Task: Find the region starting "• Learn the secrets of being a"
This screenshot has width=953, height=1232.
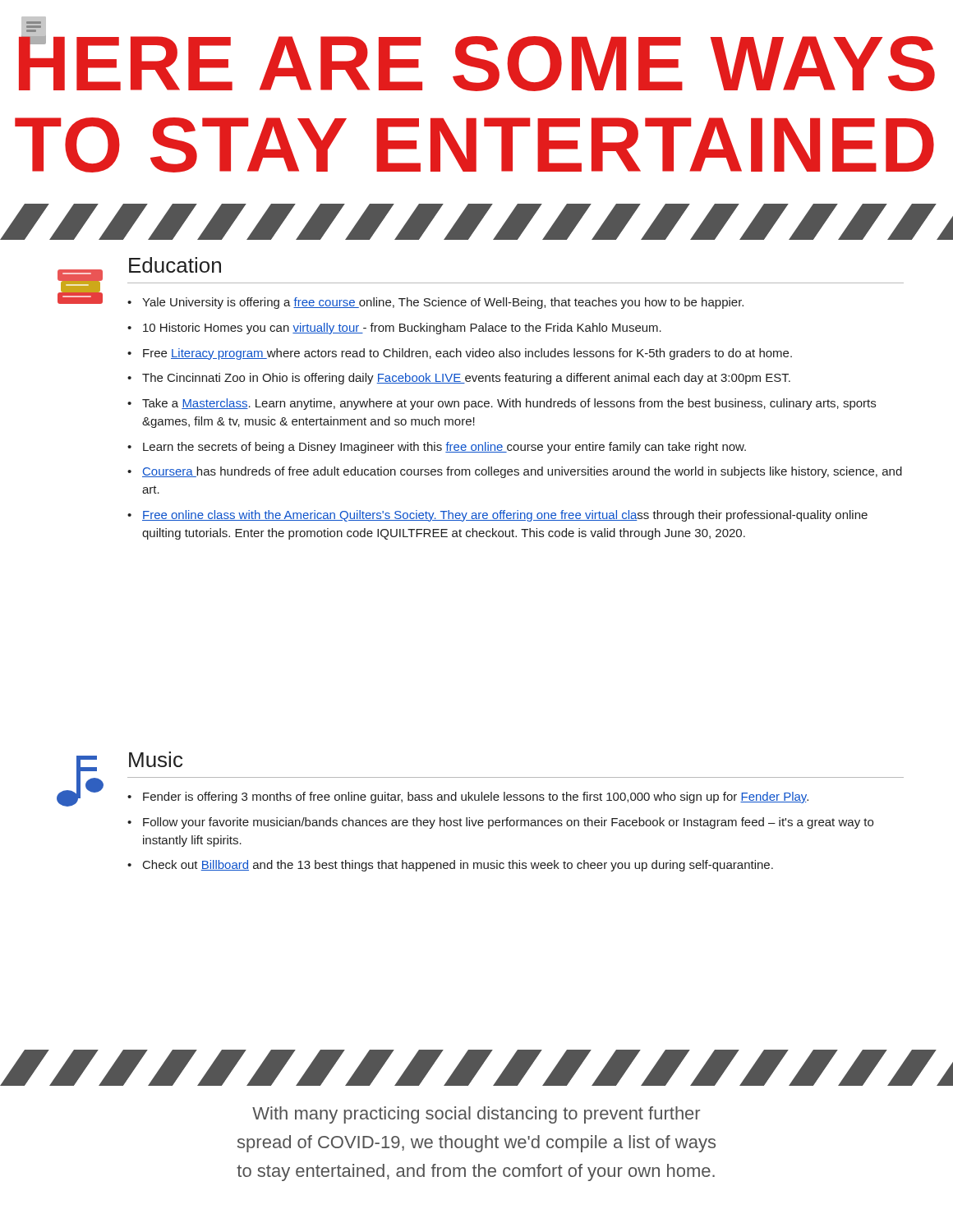Action: (437, 446)
